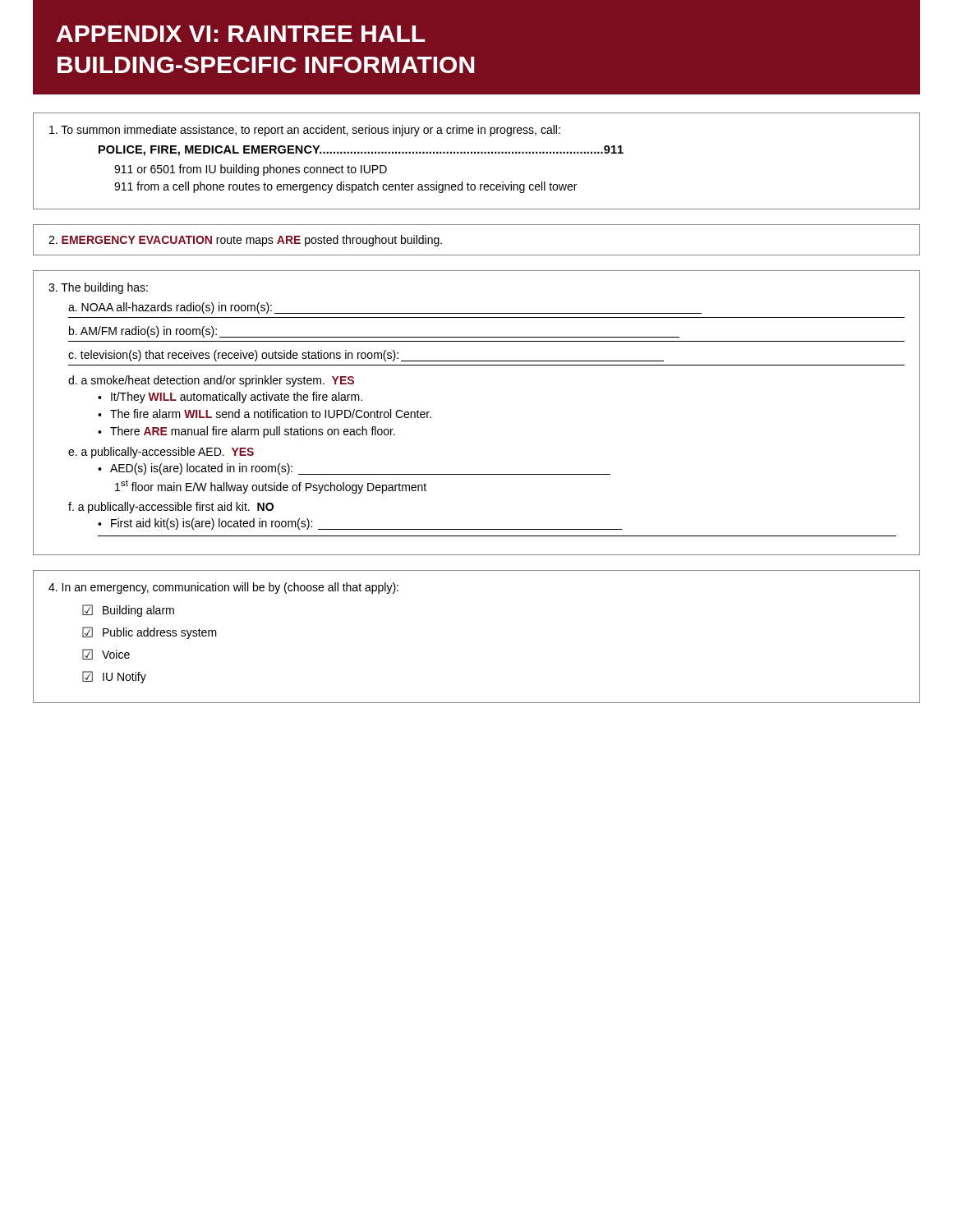
Task: Select the passage starting "• The fire alarm WILL send a"
Action: 265,414
